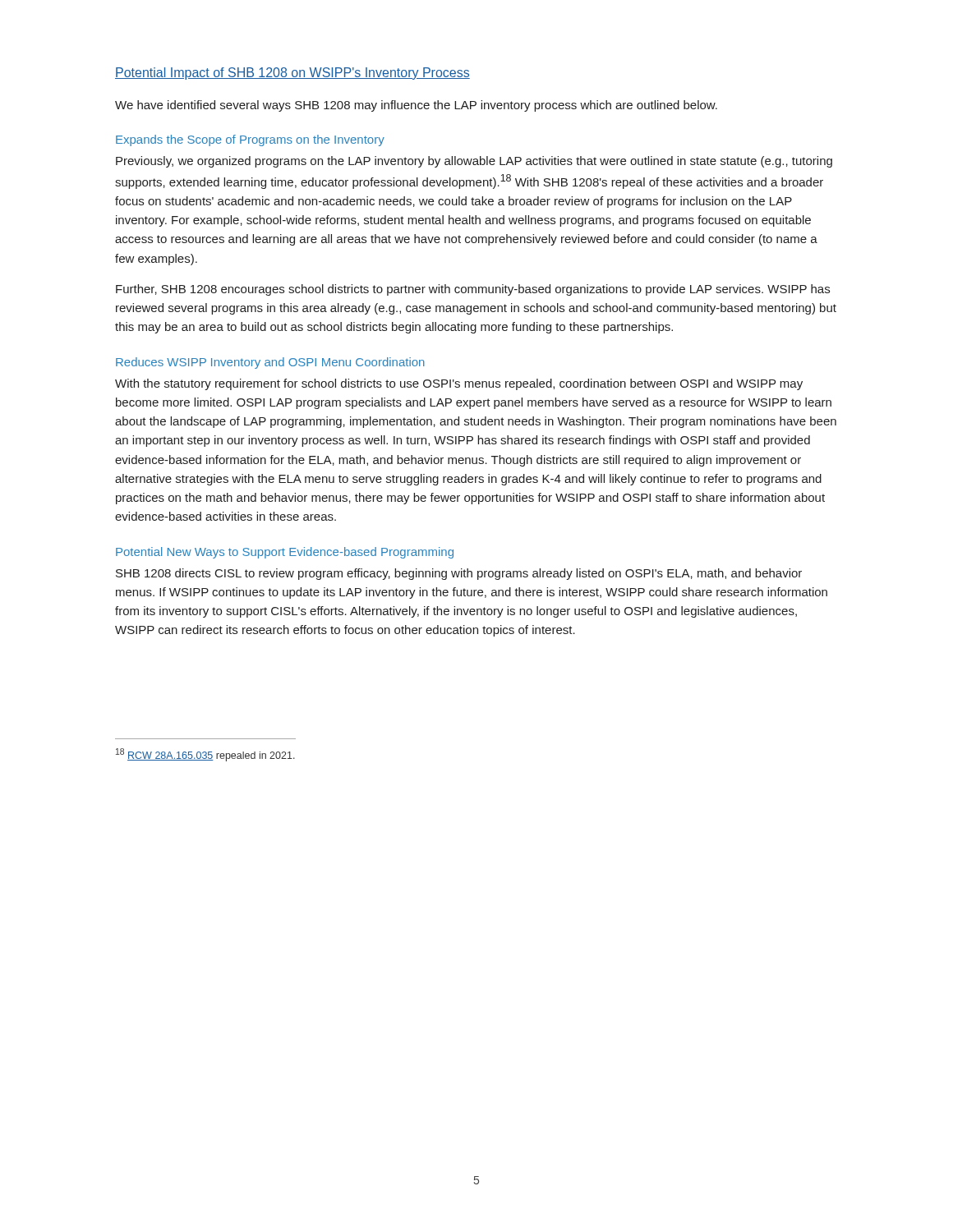Find the text block starting "We have identified several ways SHB"
This screenshot has width=953, height=1232.
click(x=417, y=105)
